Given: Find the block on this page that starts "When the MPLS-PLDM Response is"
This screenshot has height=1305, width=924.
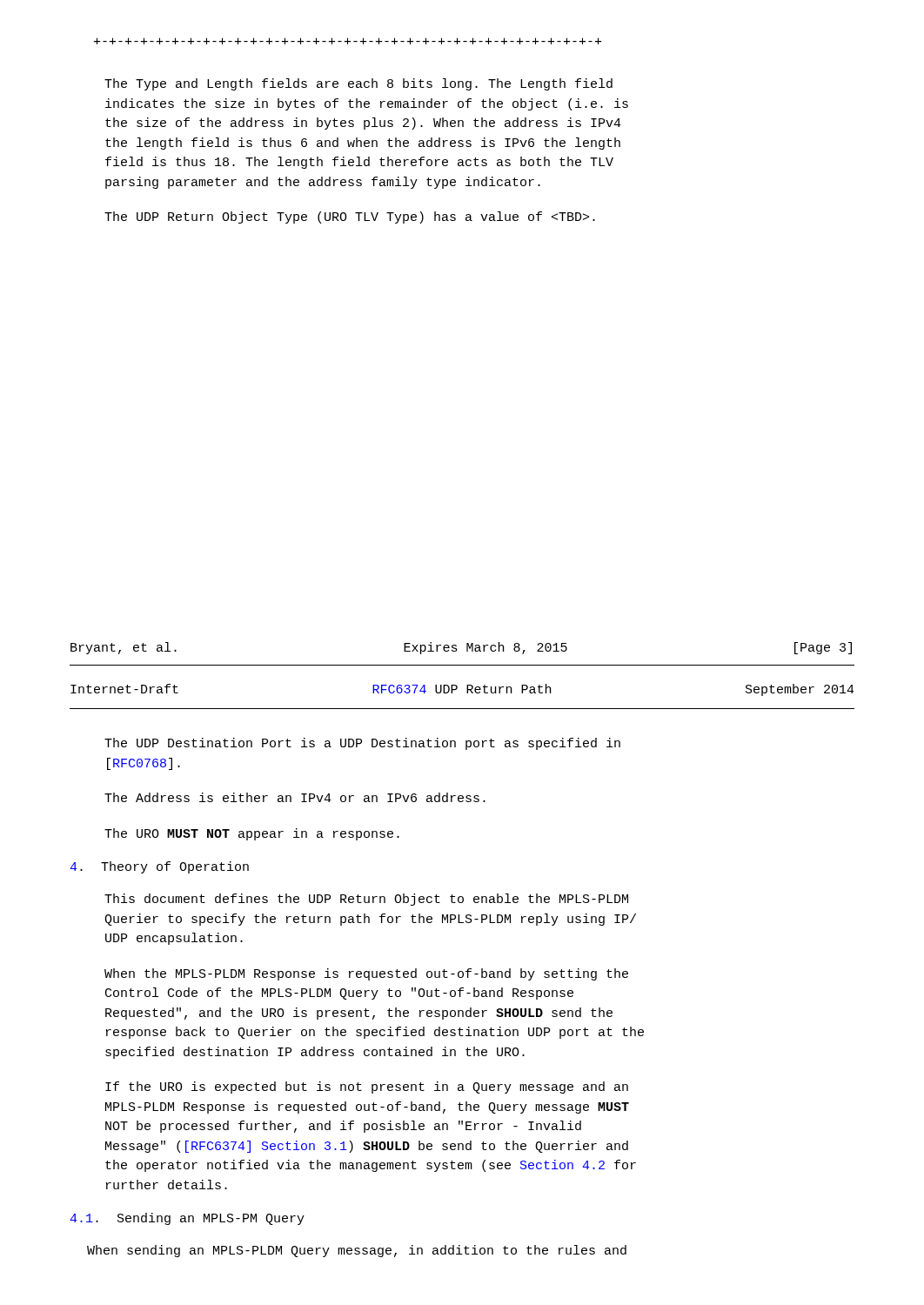Looking at the screenshot, I should point(375,1014).
